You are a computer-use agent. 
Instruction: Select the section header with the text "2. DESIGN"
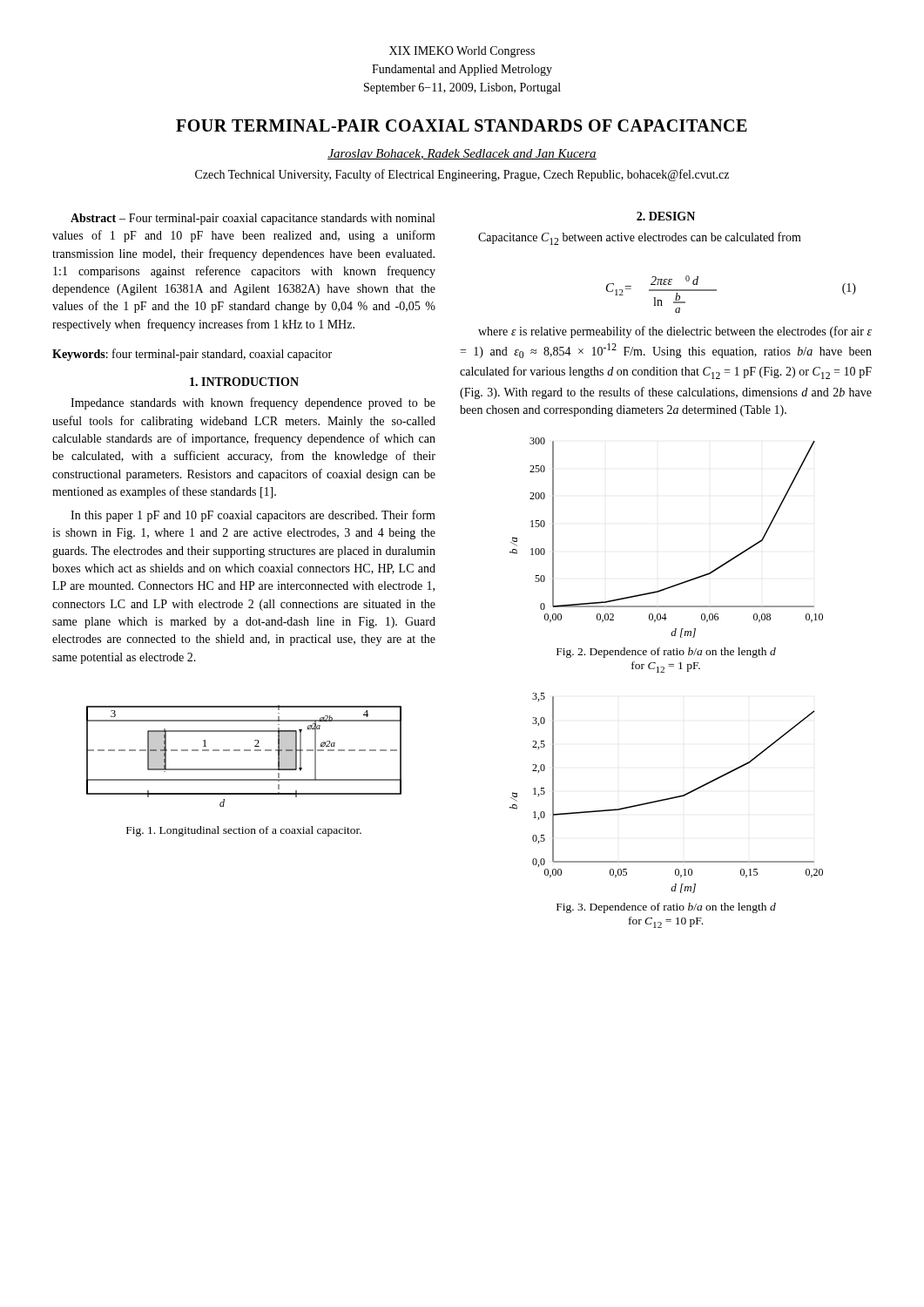click(666, 217)
